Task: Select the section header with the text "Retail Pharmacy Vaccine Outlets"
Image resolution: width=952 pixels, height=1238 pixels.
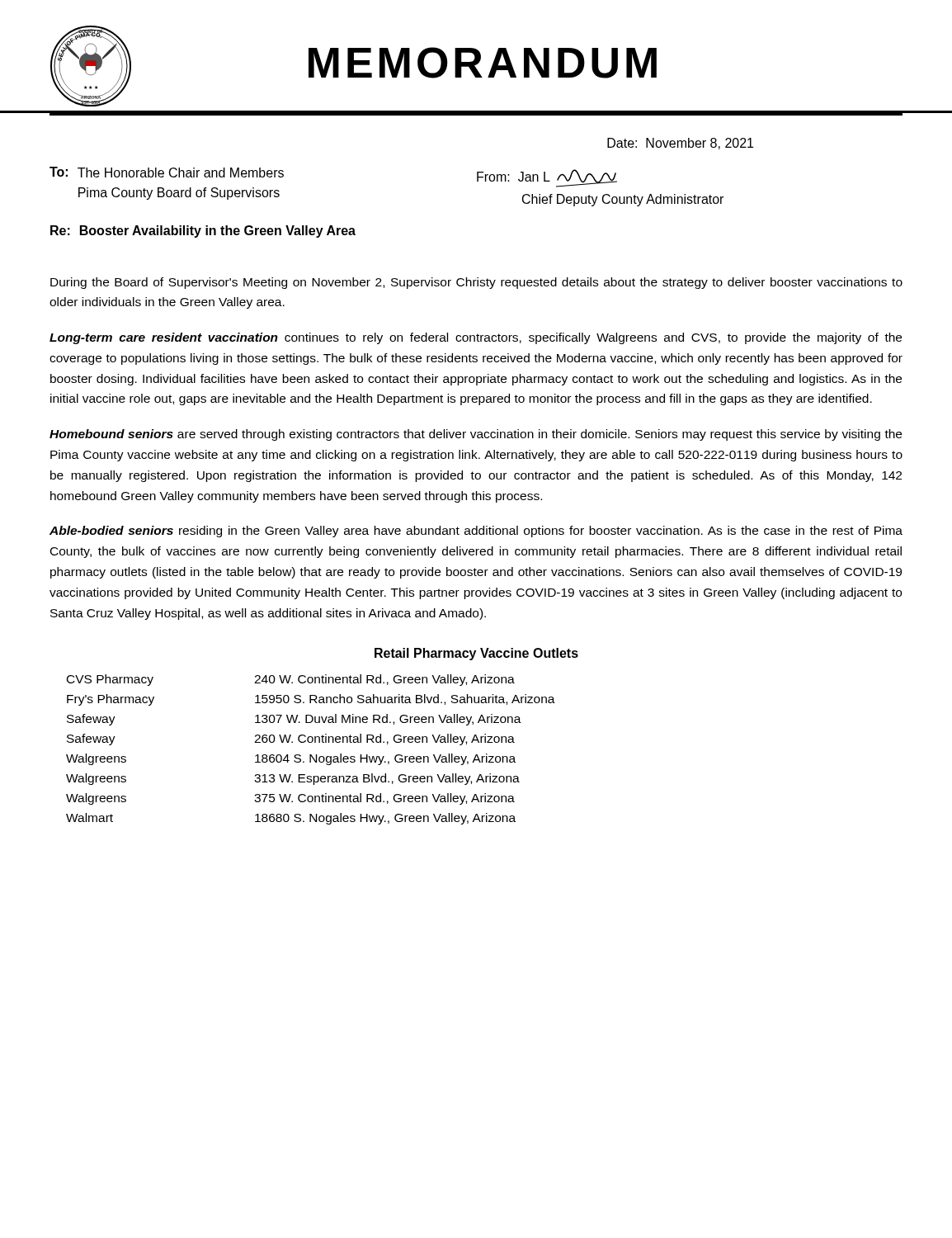Action: point(476,654)
